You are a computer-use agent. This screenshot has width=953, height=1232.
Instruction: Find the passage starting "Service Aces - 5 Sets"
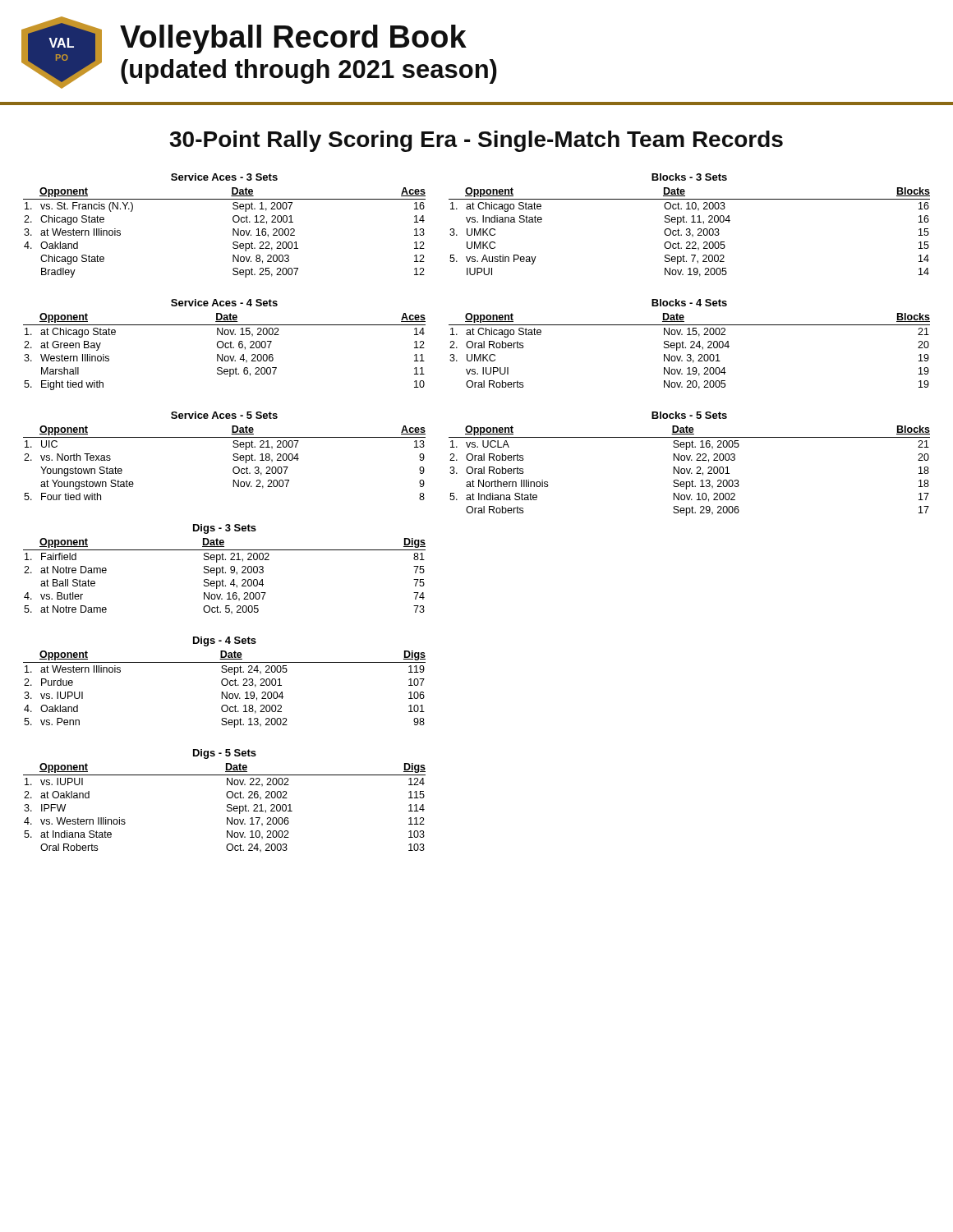[224, 456]
